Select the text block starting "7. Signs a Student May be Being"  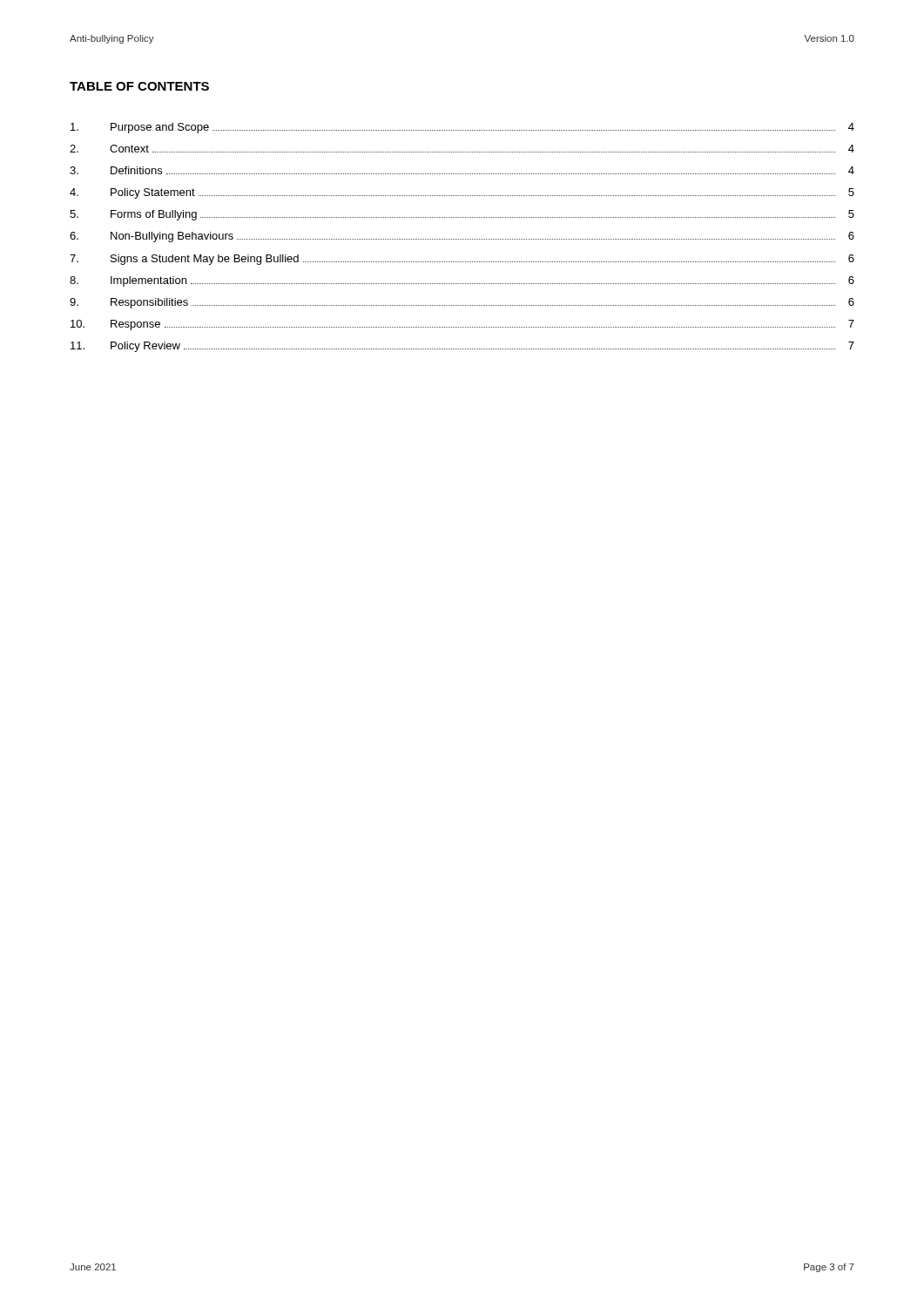click(x=462, y=258)
